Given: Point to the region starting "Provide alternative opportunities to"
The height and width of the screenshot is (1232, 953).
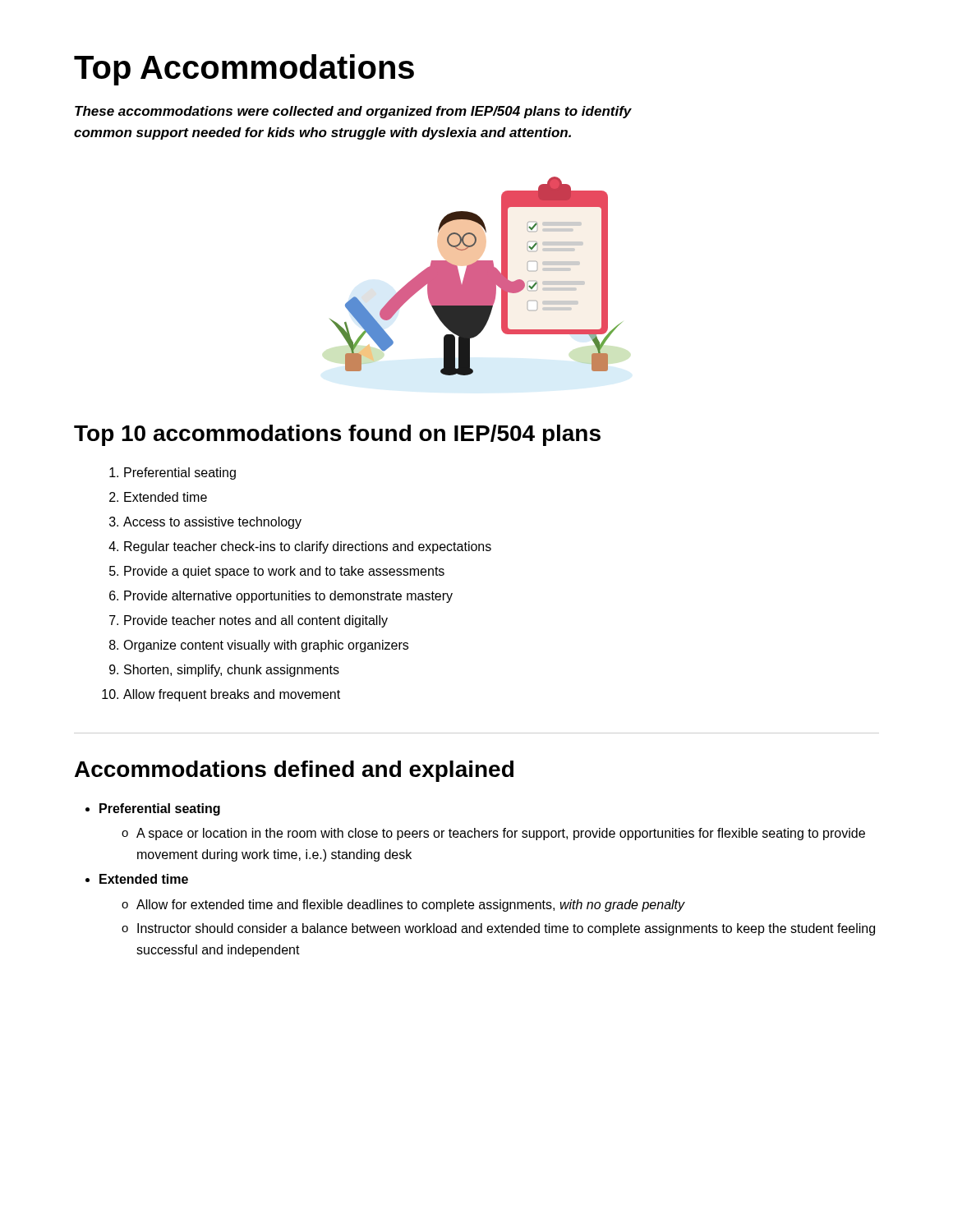Looking at the screenshot, I should click(288, 597).
